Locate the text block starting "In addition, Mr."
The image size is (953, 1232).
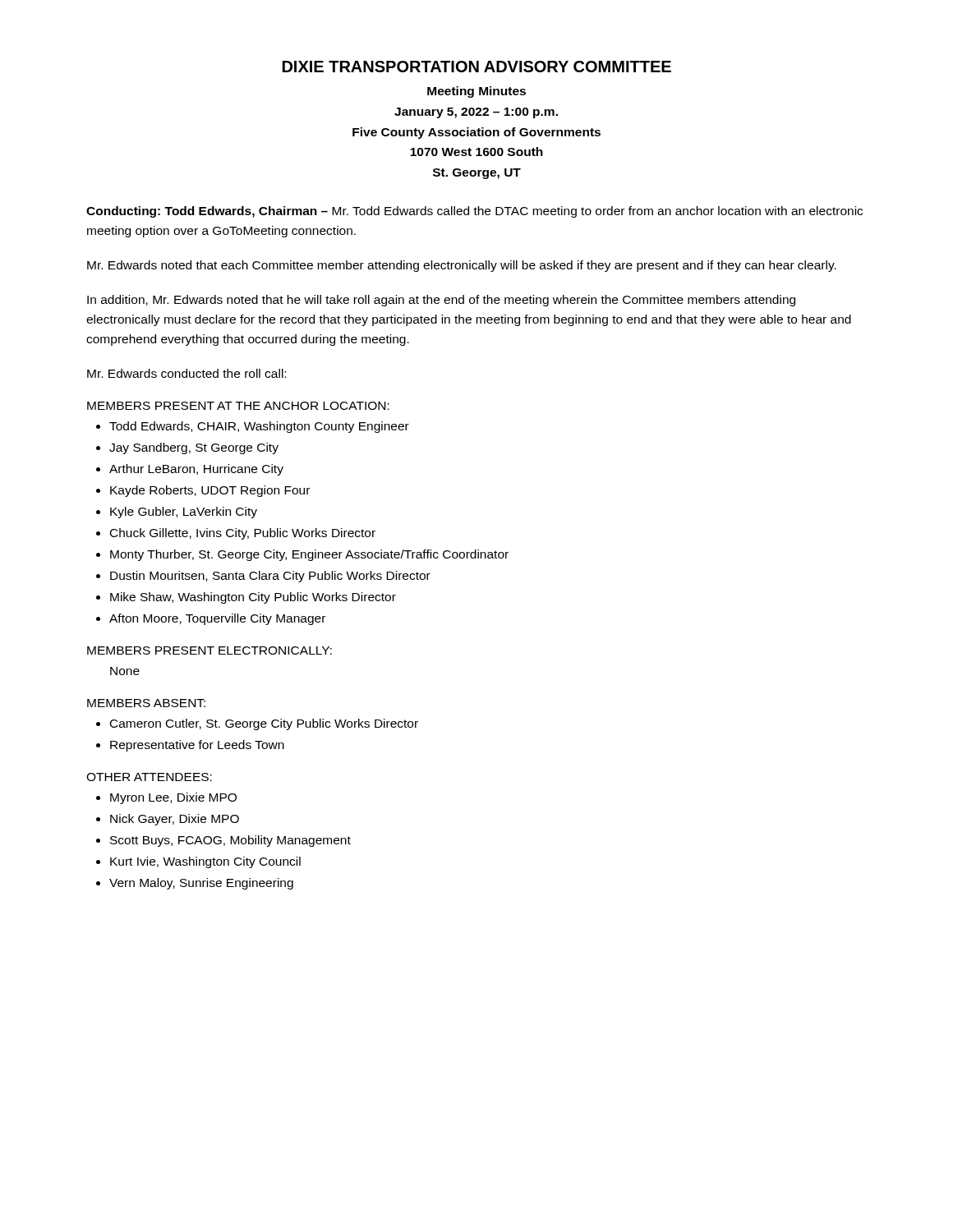coord(469,319)
